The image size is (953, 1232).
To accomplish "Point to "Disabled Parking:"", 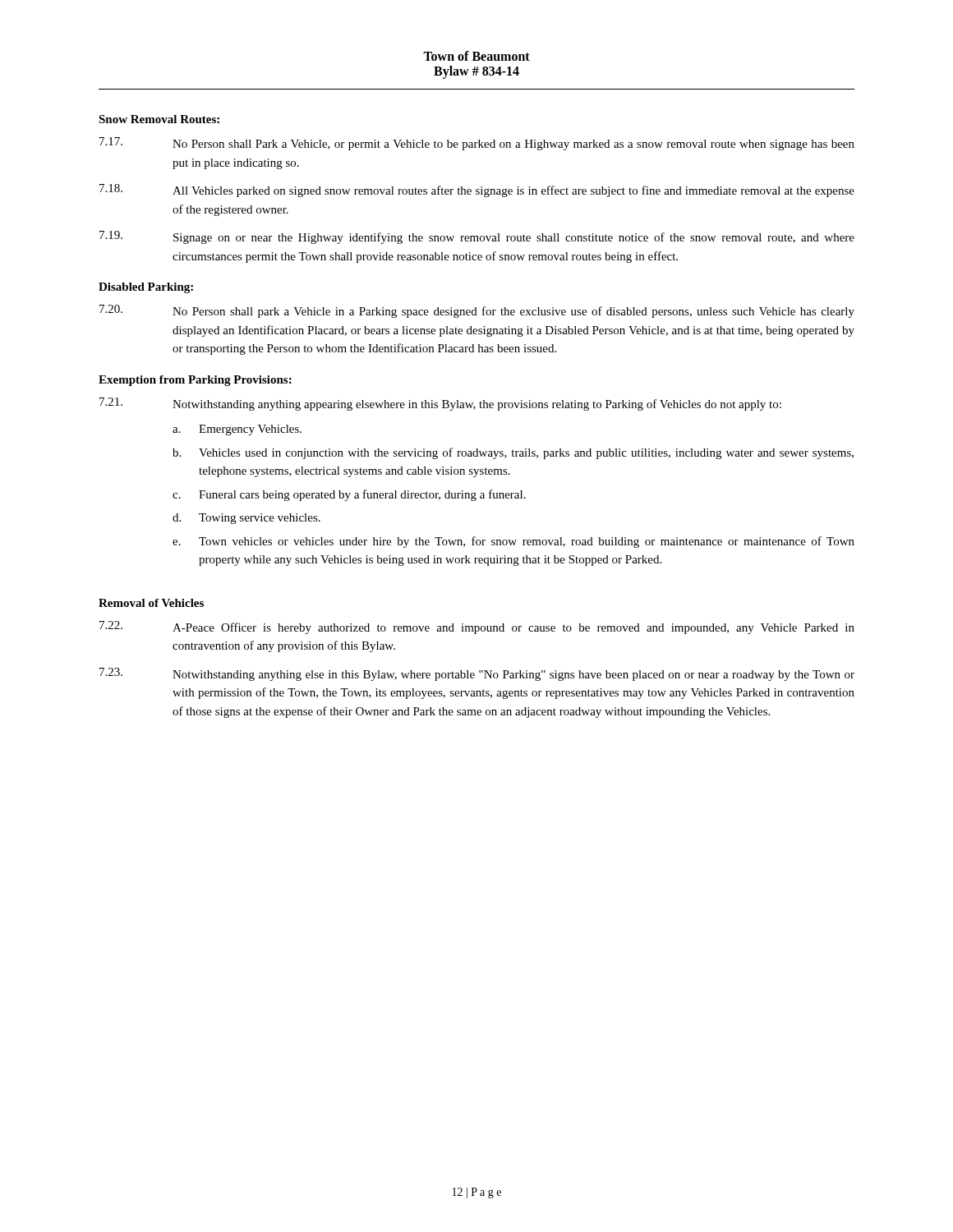I will pos(146,287).
